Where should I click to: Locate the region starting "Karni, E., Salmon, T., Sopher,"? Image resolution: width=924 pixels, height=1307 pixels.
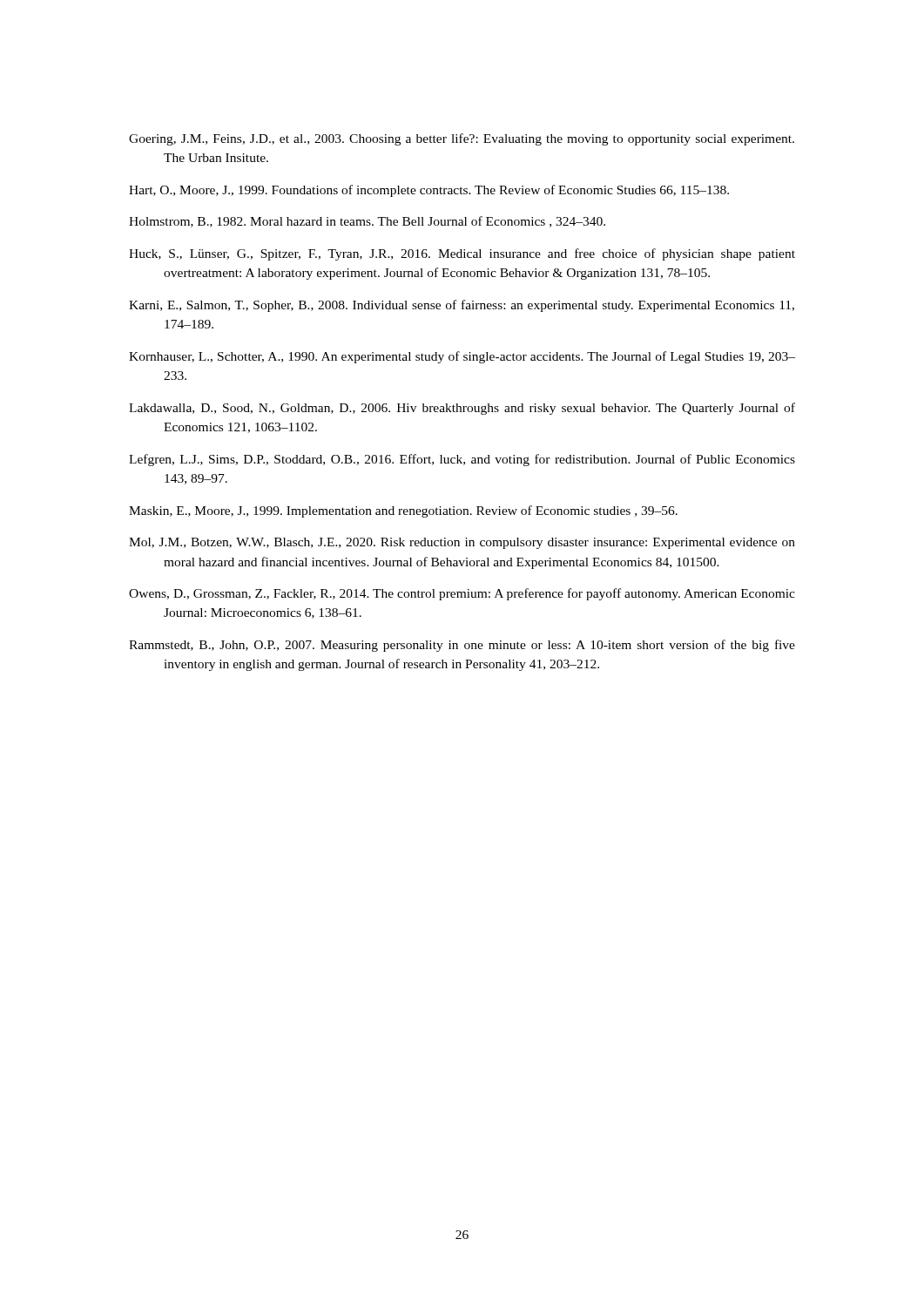(462, 314)
